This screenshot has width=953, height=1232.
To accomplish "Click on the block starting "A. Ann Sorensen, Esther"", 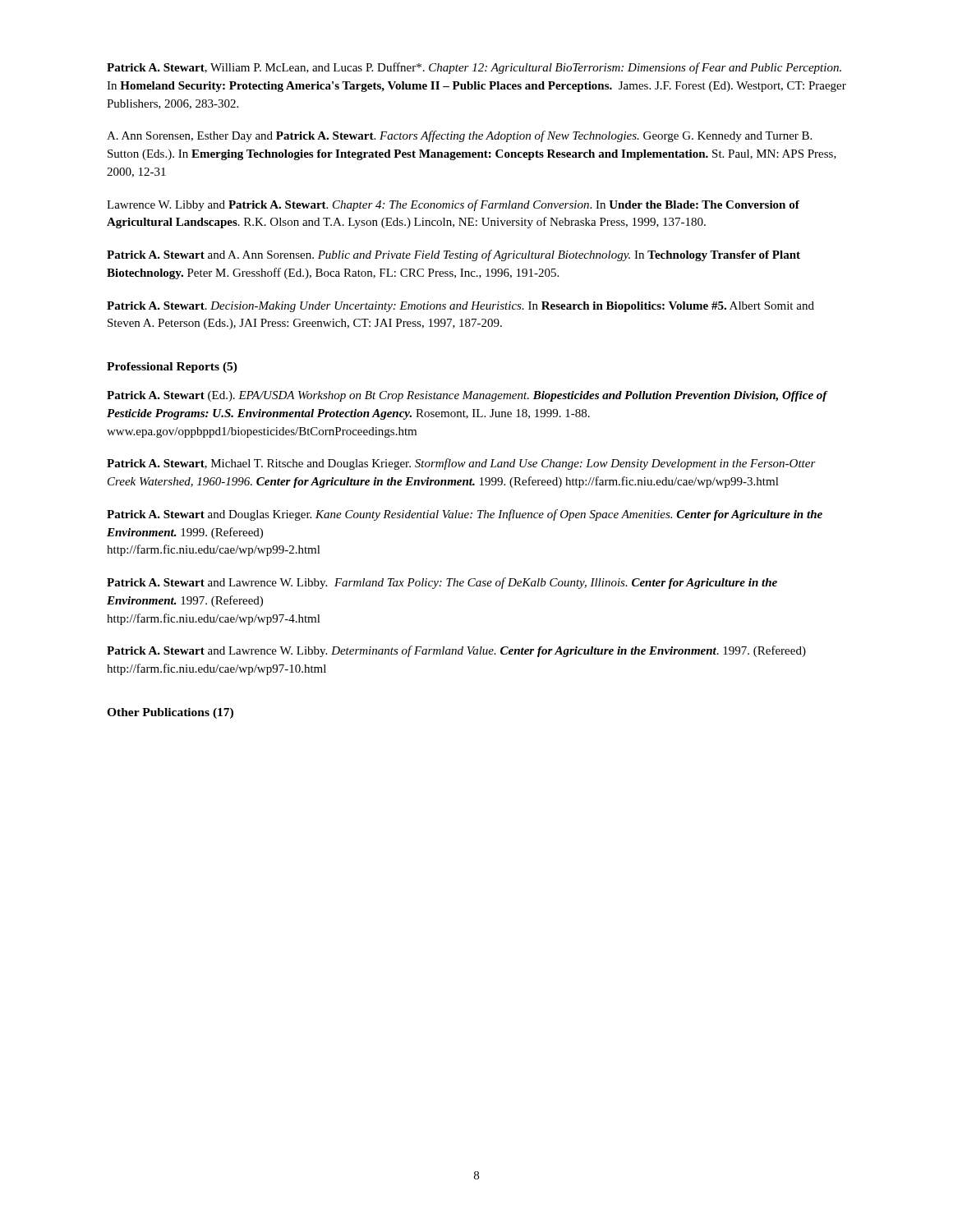I will (472, 154).
